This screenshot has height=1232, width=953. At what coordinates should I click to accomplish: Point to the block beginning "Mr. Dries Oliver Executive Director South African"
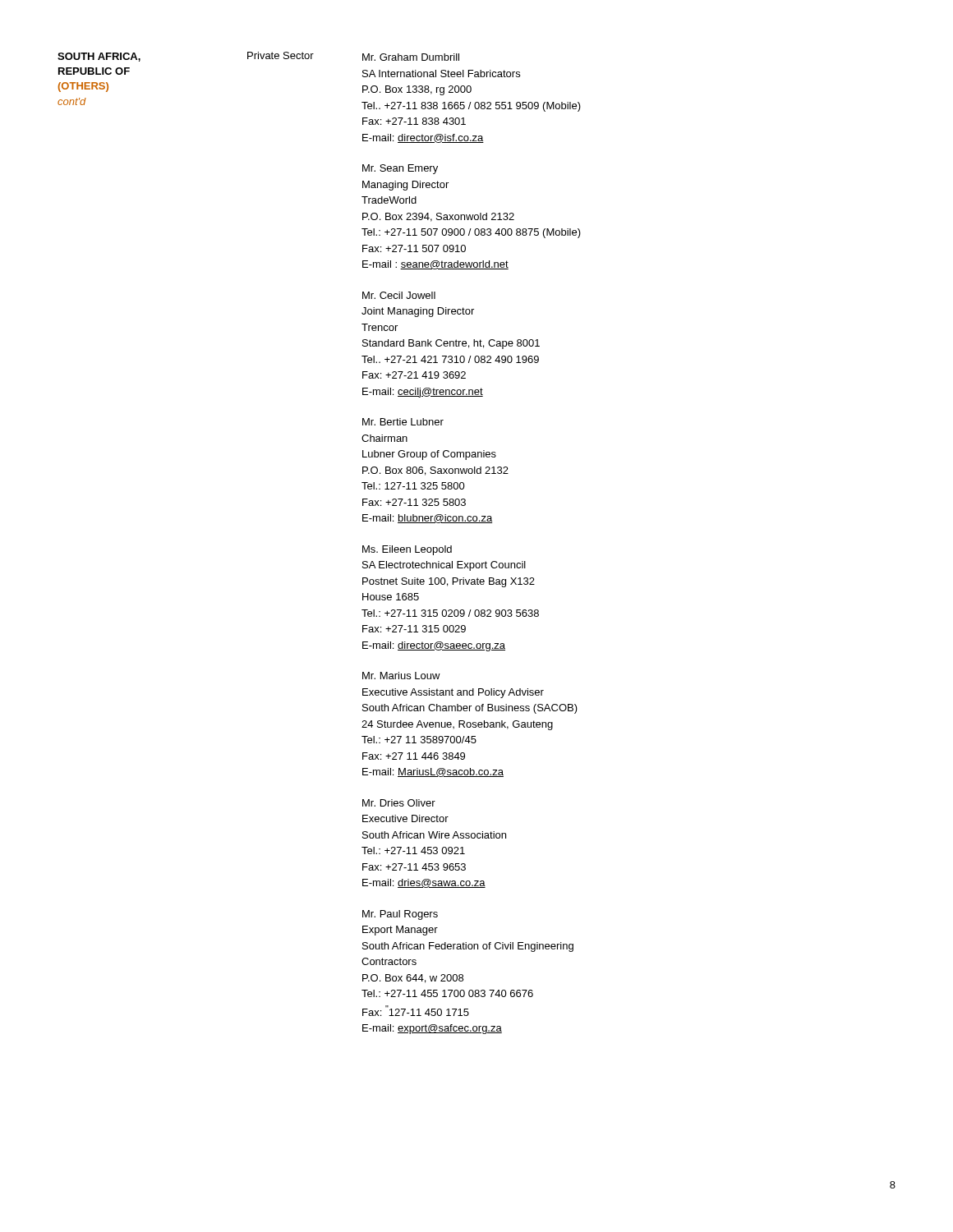(434, 842)
